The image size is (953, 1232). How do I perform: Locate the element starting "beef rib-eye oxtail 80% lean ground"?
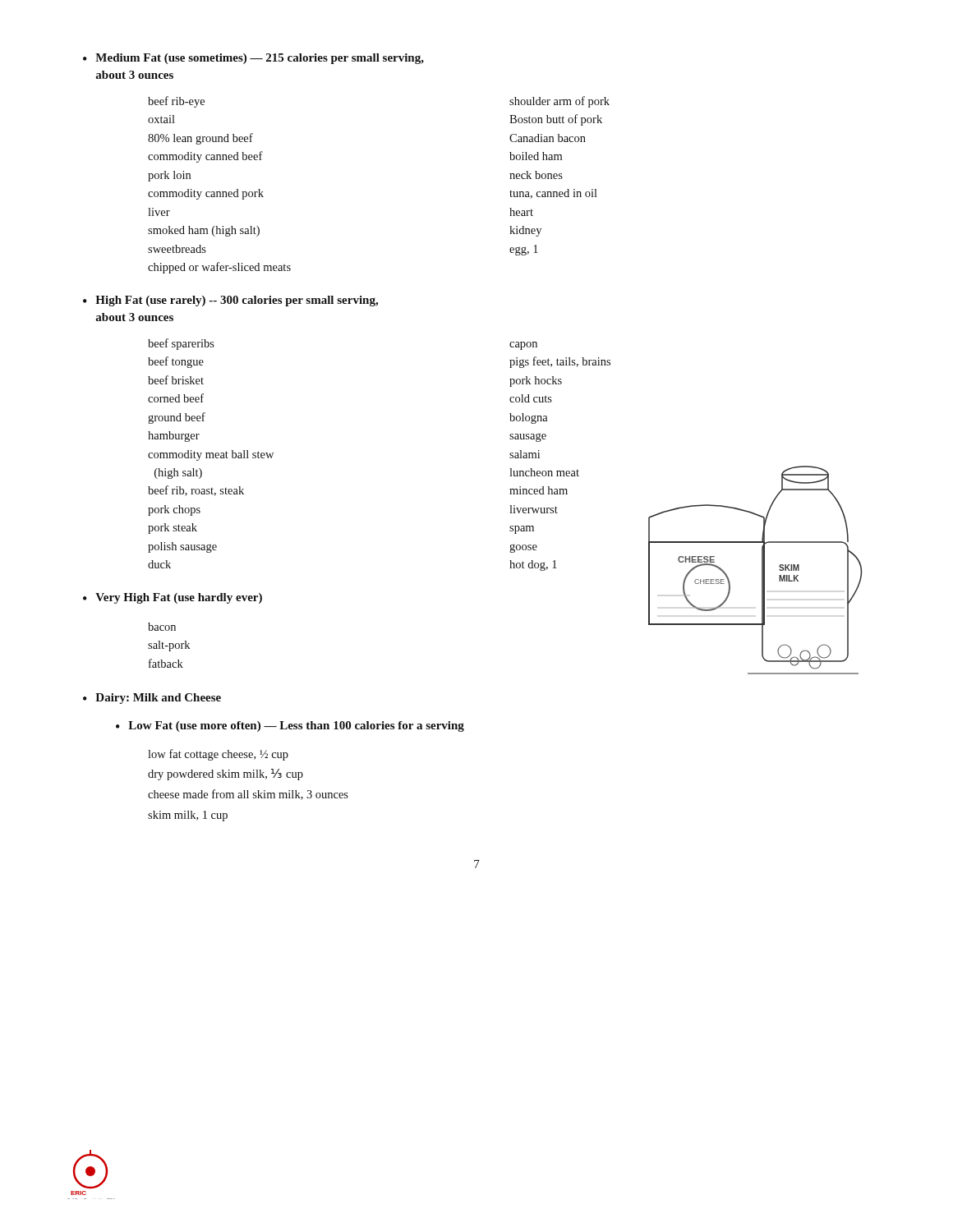click(x=509, y=184)
